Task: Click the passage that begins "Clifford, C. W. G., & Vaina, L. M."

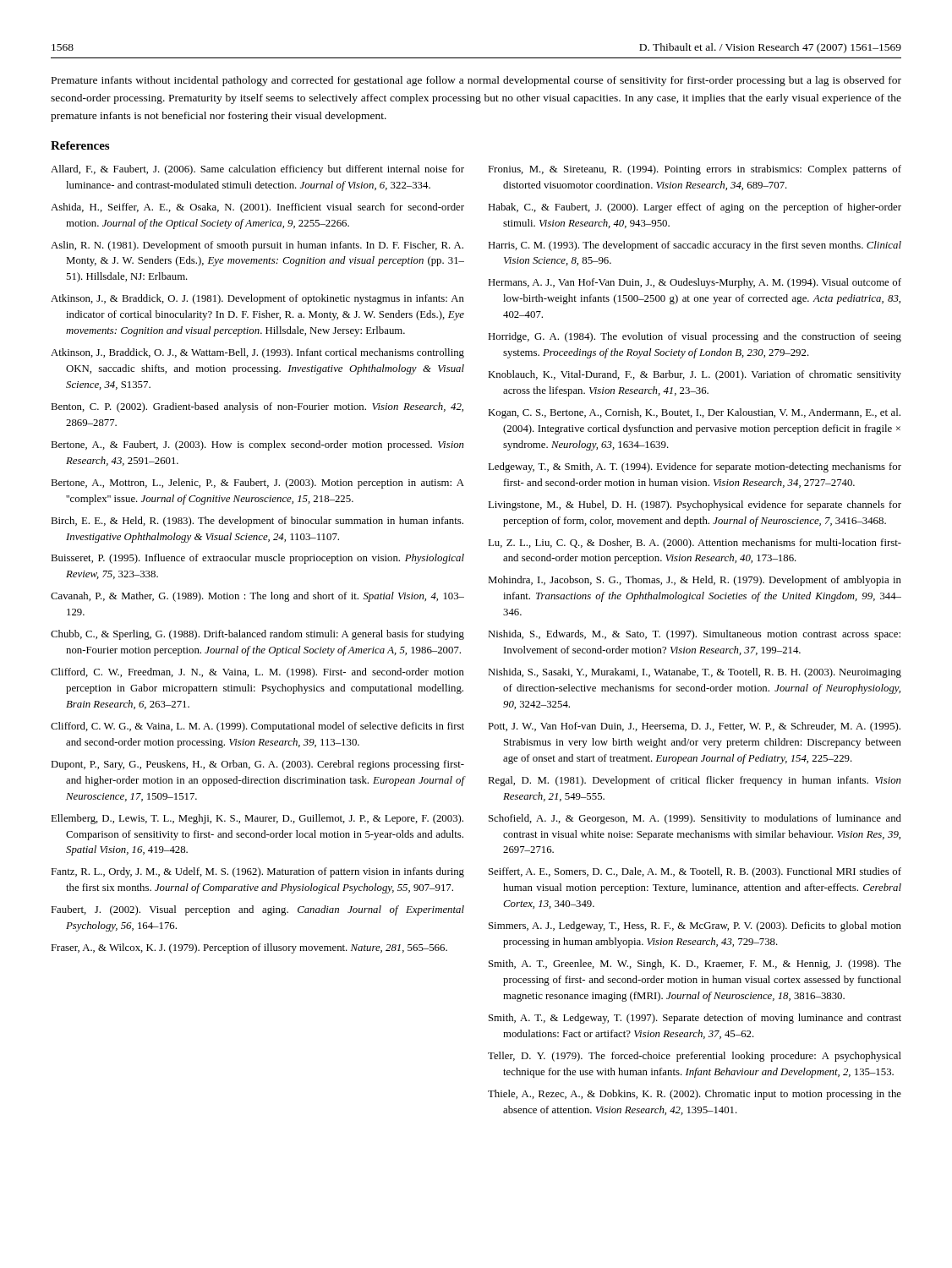Action: [x=257, y=734]
